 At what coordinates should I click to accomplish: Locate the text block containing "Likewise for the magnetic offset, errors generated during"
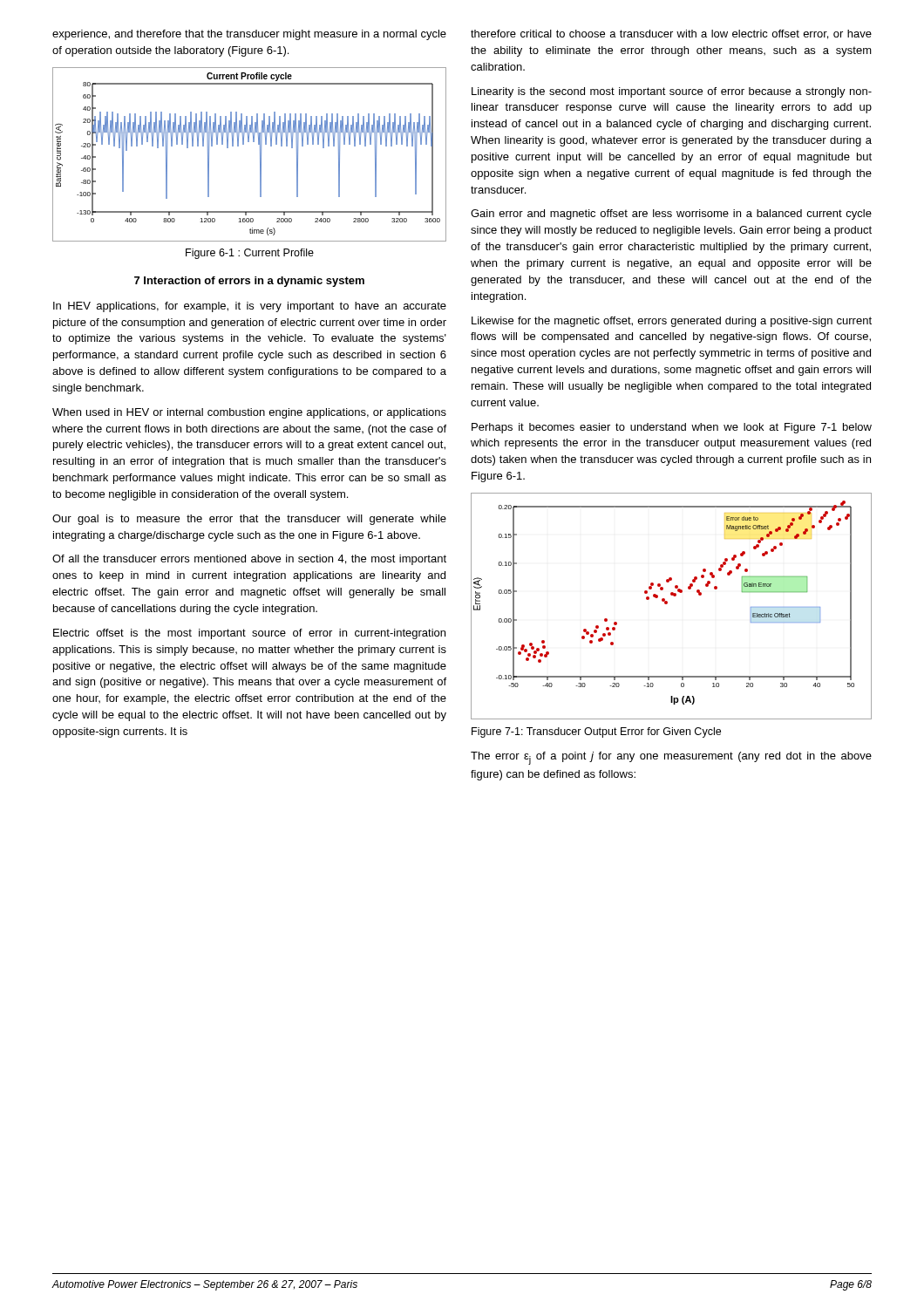671,362
